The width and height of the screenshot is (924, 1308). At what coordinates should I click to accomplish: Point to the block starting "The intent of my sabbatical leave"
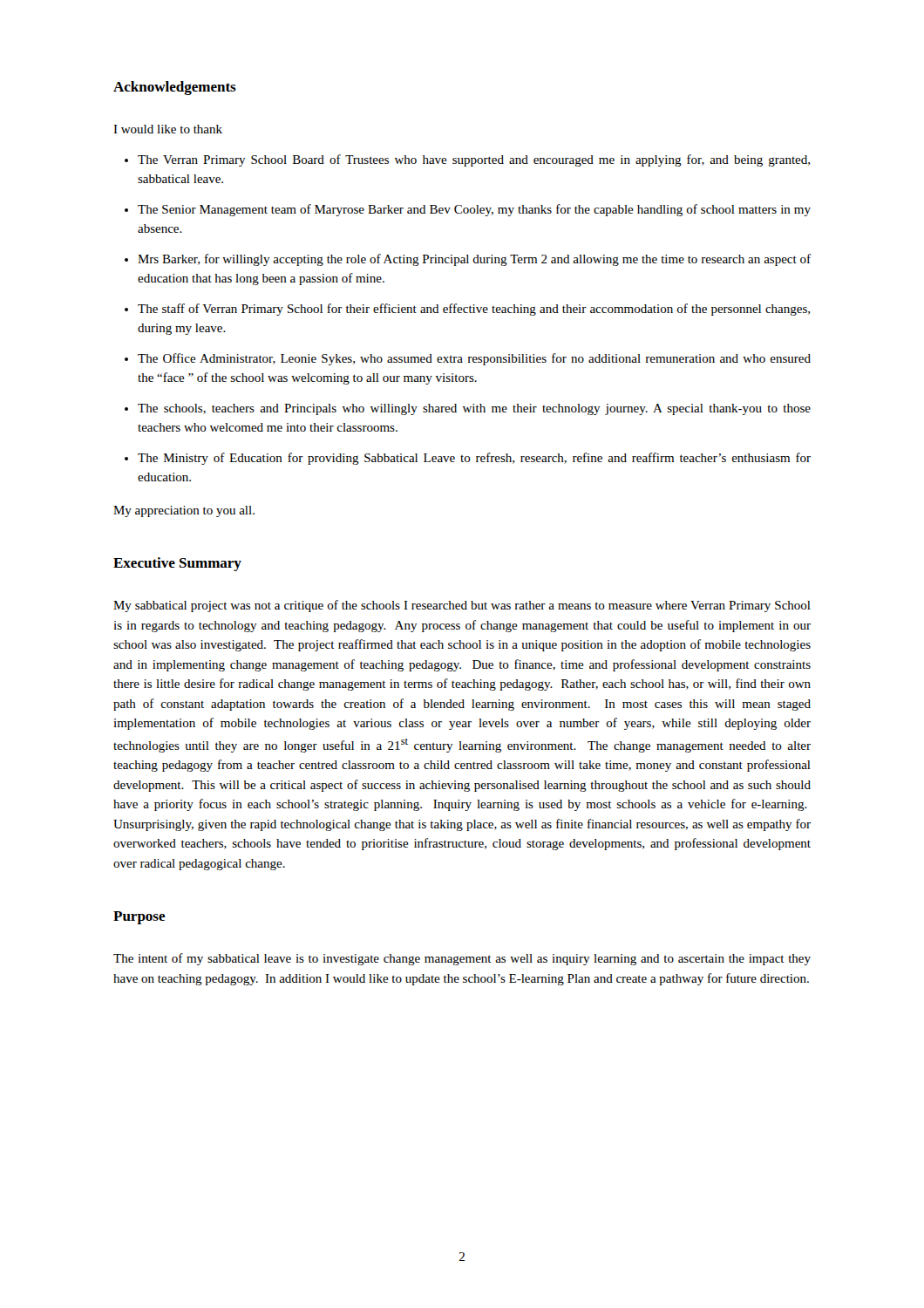(462, 968)
